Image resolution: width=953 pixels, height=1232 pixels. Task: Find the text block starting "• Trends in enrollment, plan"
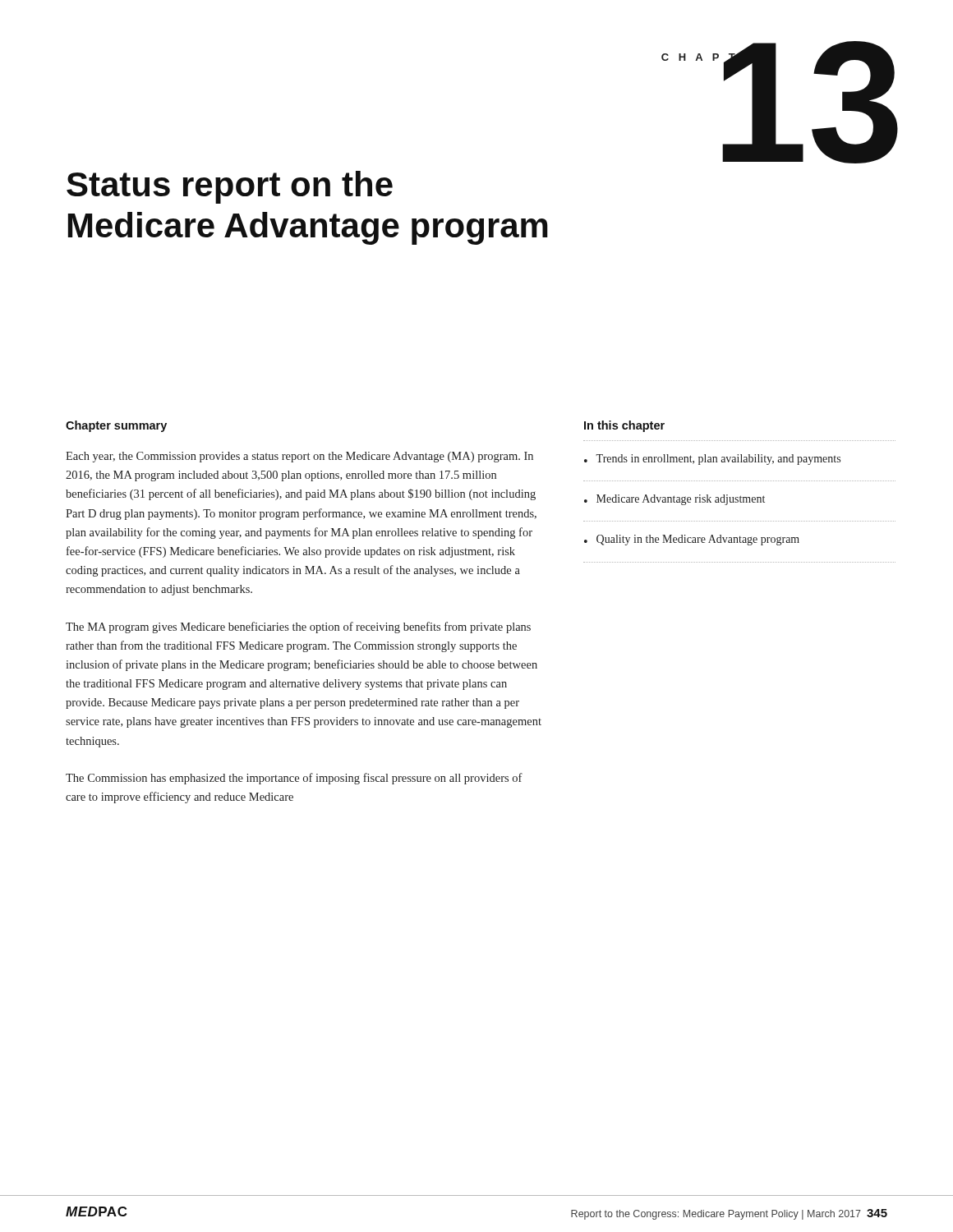712,461
